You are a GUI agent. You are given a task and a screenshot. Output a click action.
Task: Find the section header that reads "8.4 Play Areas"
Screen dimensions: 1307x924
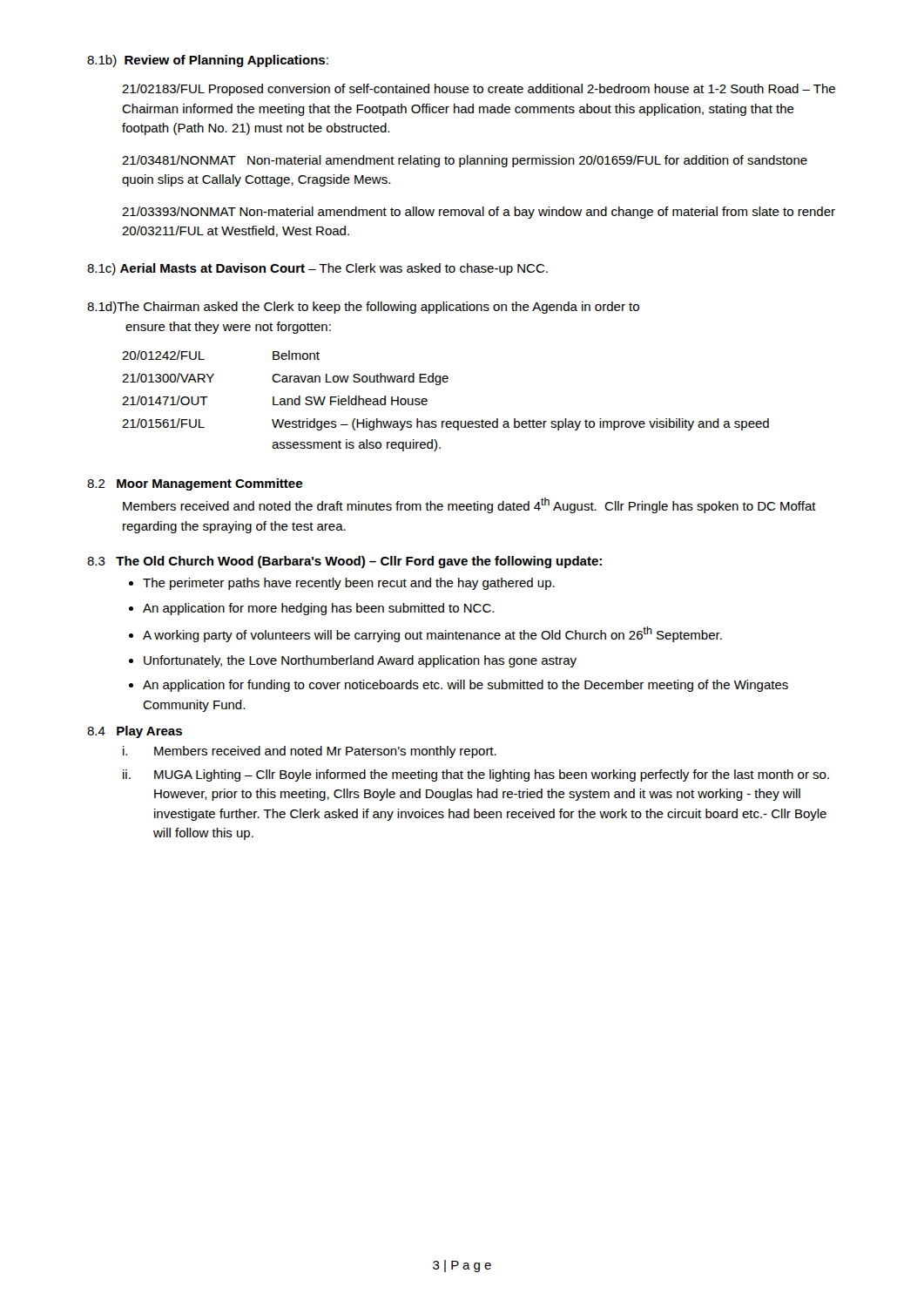pos(135,731)
